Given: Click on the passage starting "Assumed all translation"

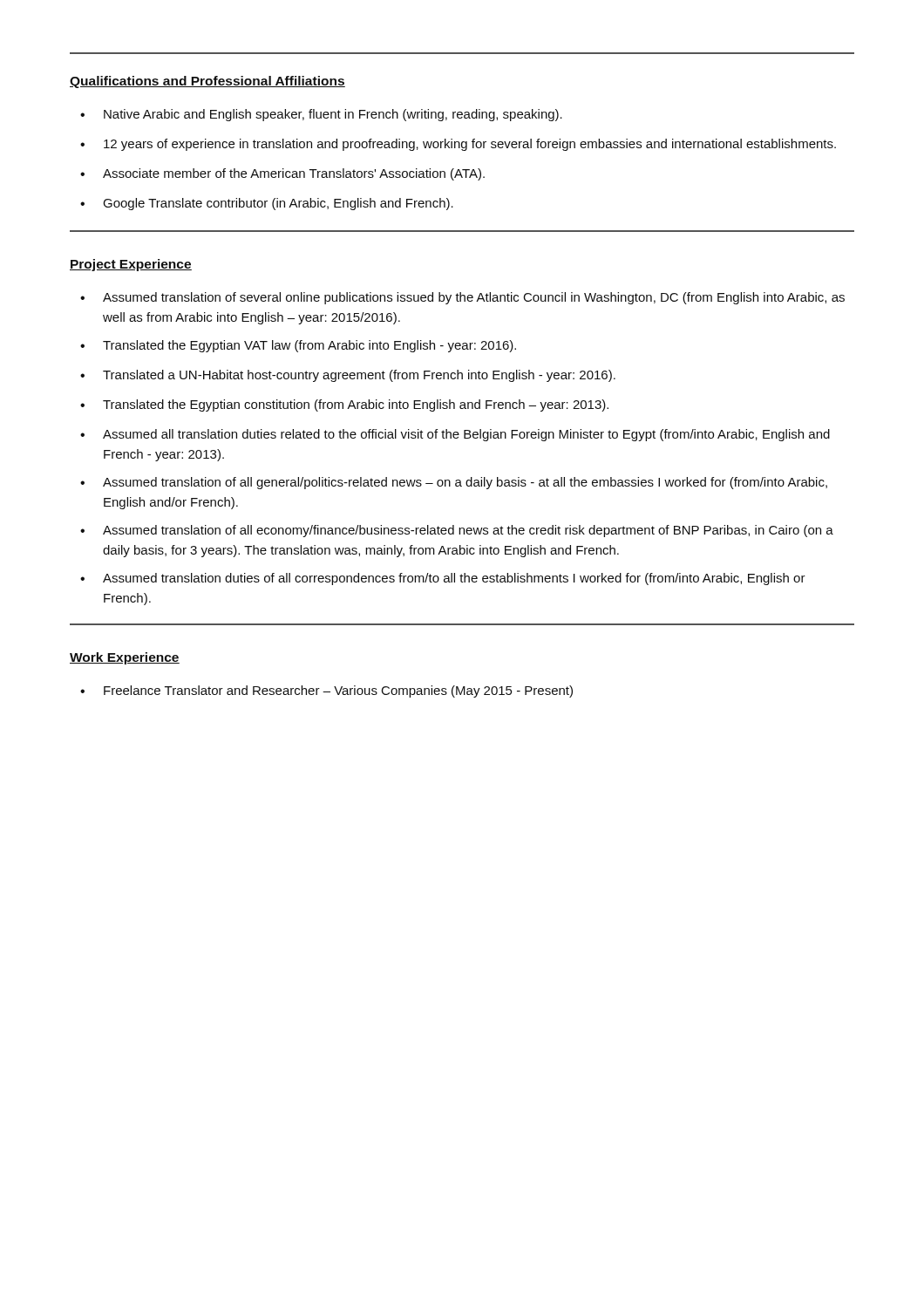Looking at the screenshot, I should click(466, 444).
